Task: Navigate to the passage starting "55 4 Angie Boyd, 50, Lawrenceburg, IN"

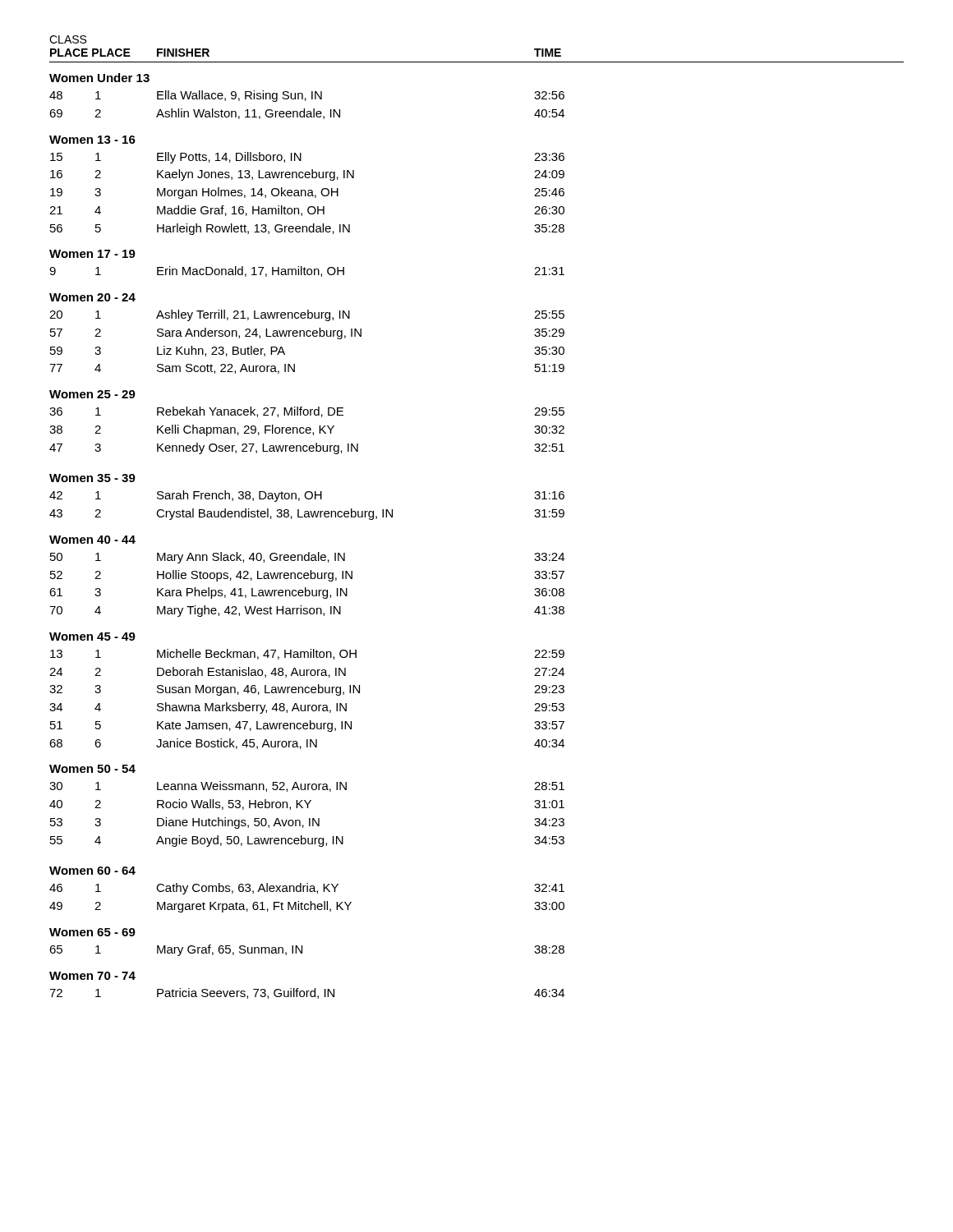Action: (329, 840)
